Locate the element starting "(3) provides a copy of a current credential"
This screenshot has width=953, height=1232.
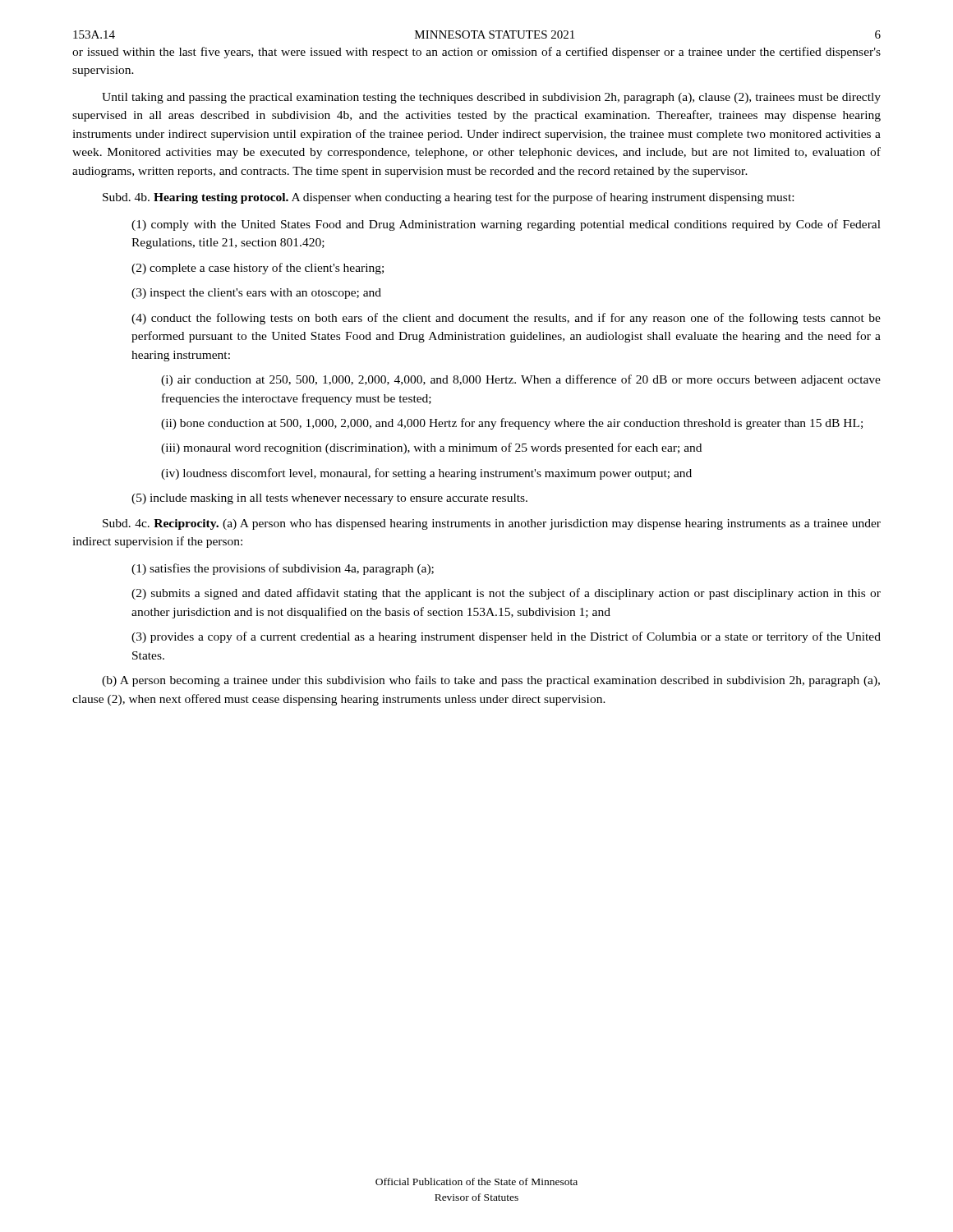click(x=506, y=646)
